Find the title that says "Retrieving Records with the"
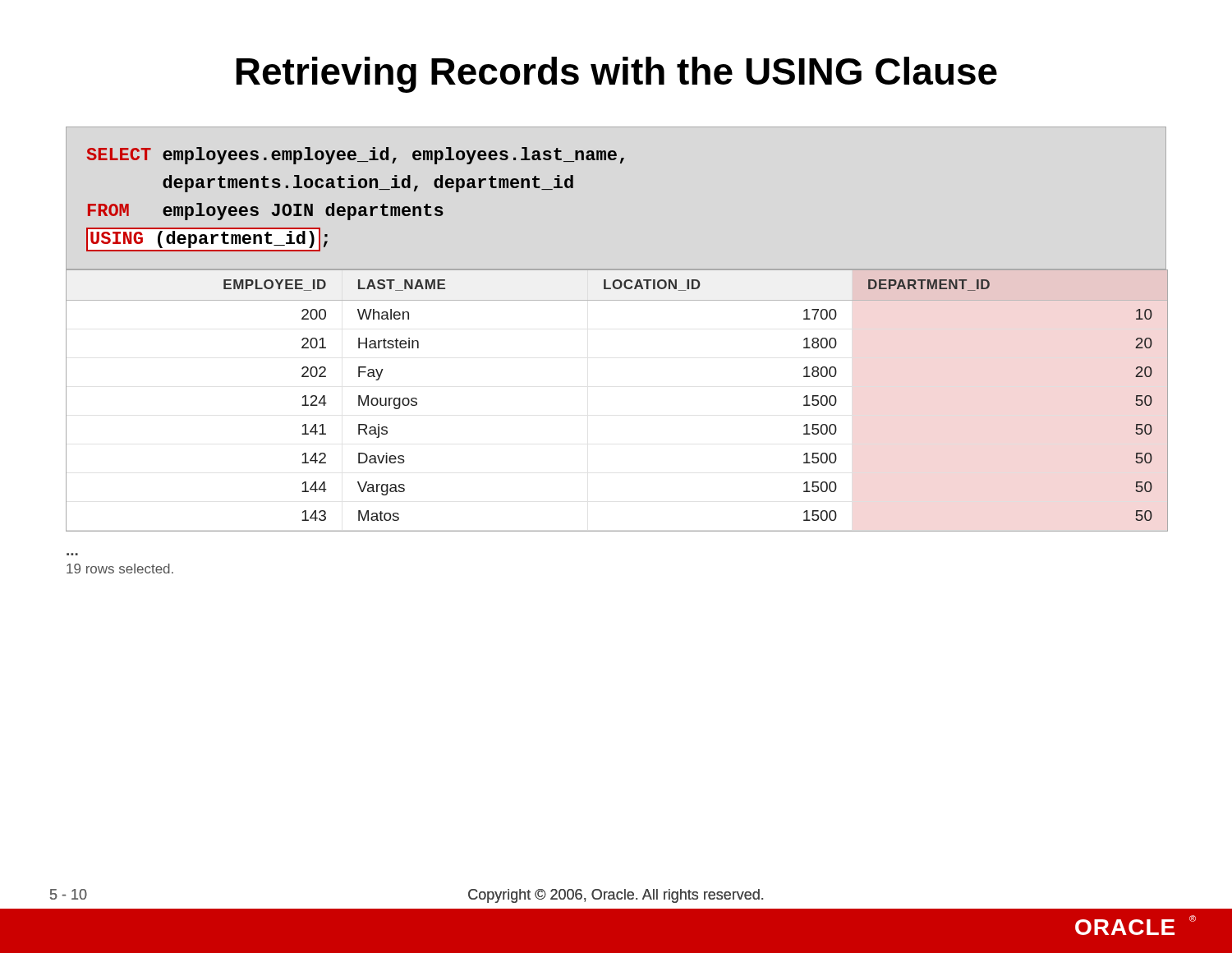 click(616, 71)
